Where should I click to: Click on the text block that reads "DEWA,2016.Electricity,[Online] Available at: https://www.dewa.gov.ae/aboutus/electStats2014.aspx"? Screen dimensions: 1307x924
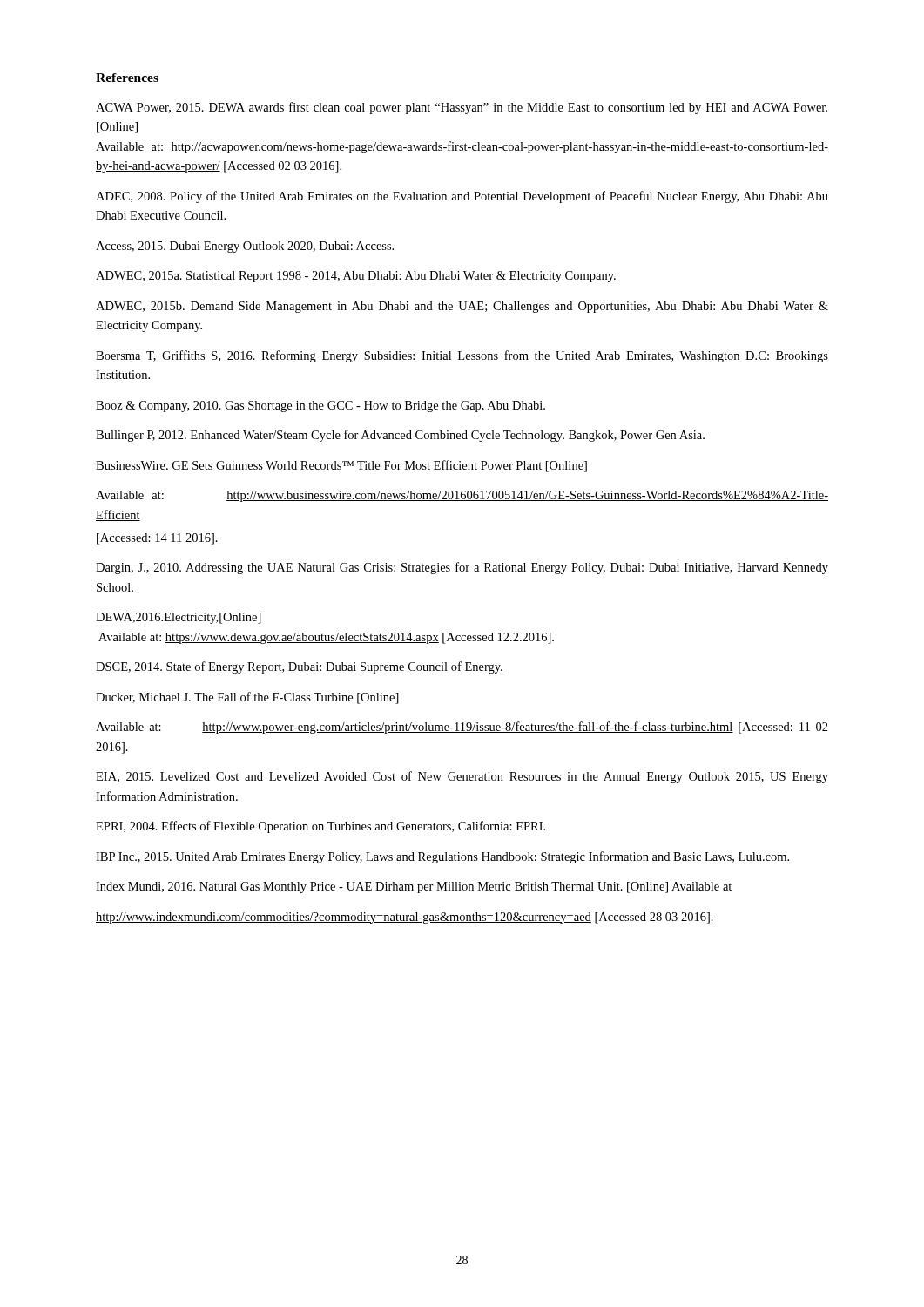[x=325, y=627]
